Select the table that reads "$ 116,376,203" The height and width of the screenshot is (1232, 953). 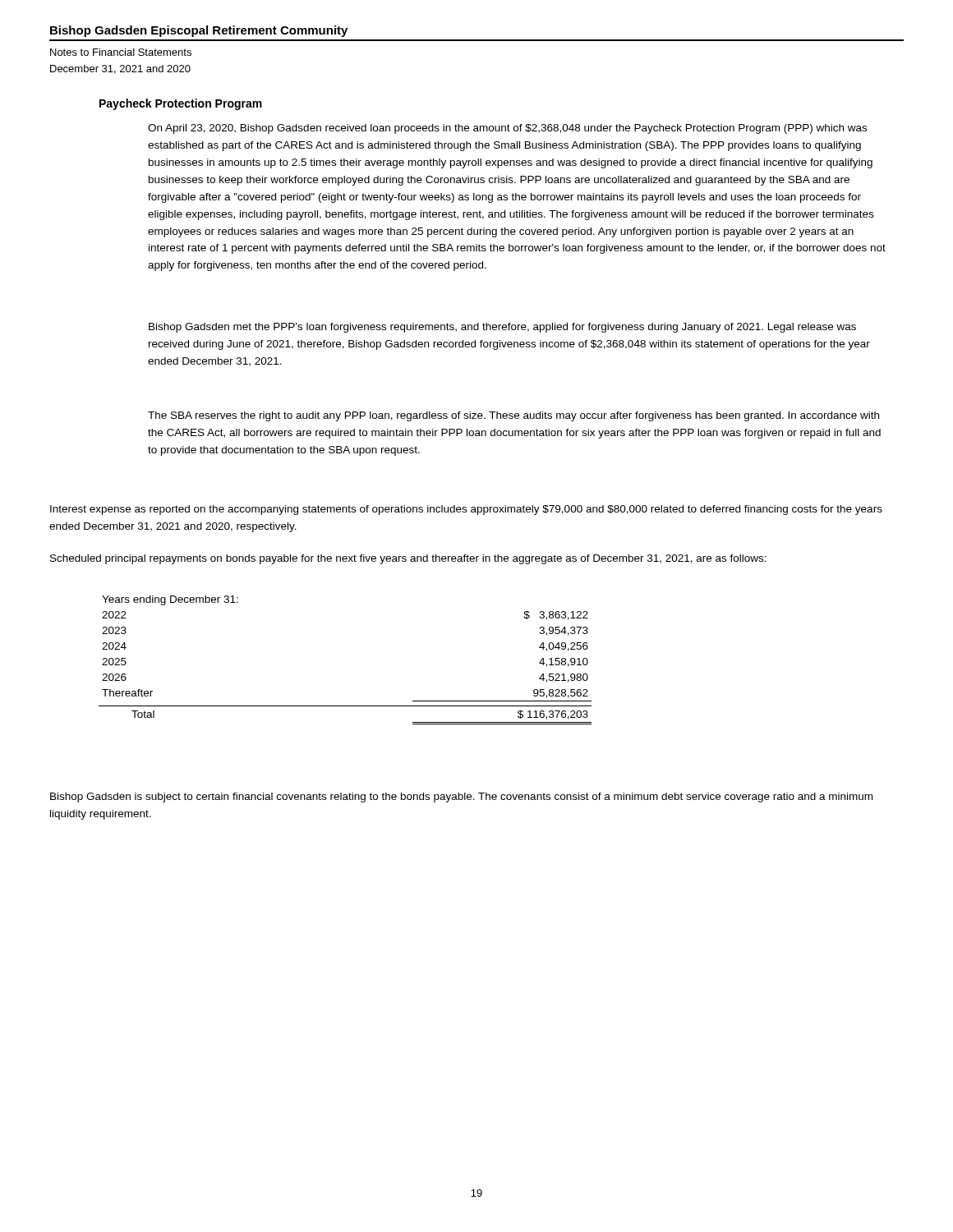pos(345,658)
